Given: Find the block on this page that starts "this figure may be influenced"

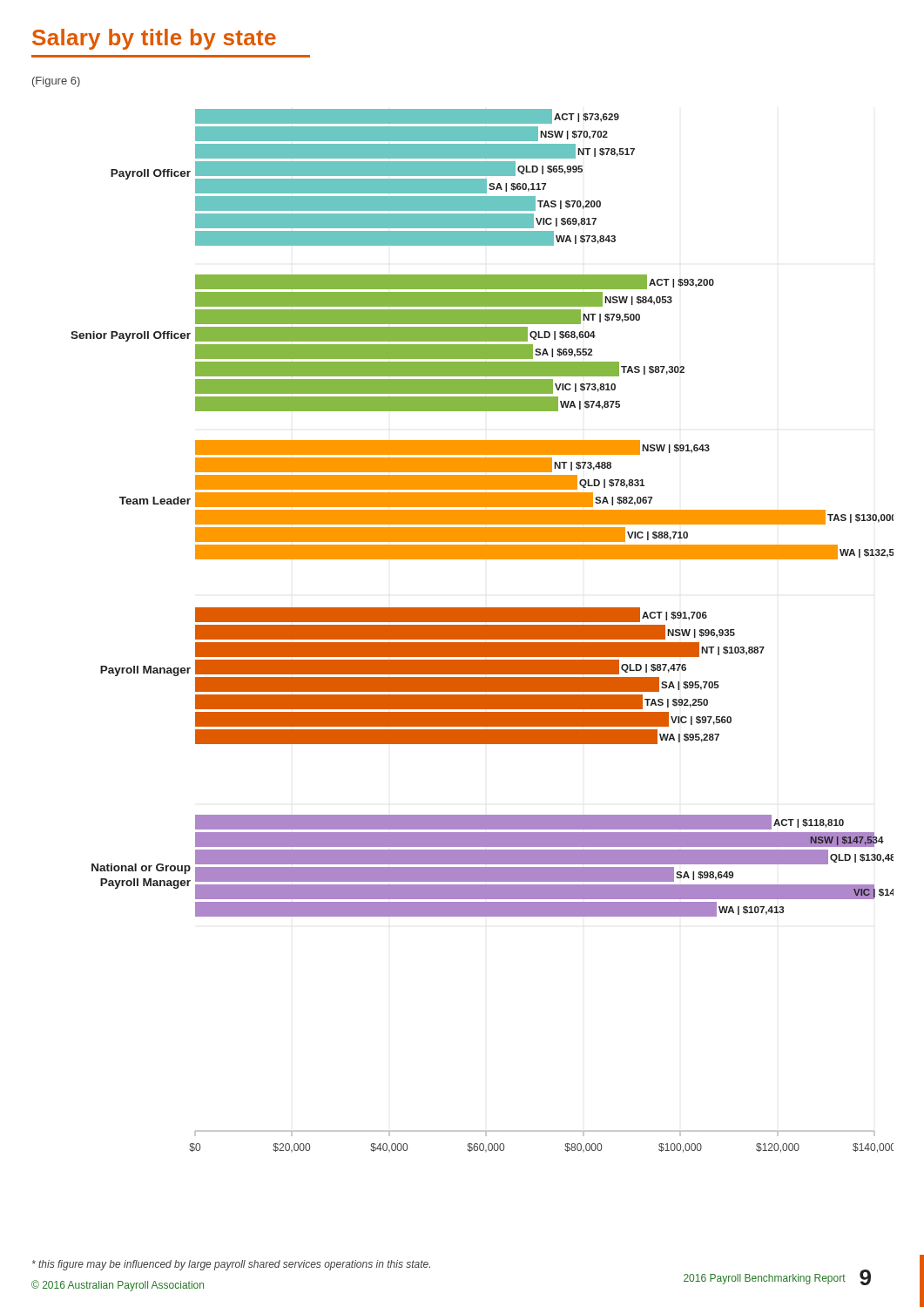Looking at the screenshot, I should 231,1264.
